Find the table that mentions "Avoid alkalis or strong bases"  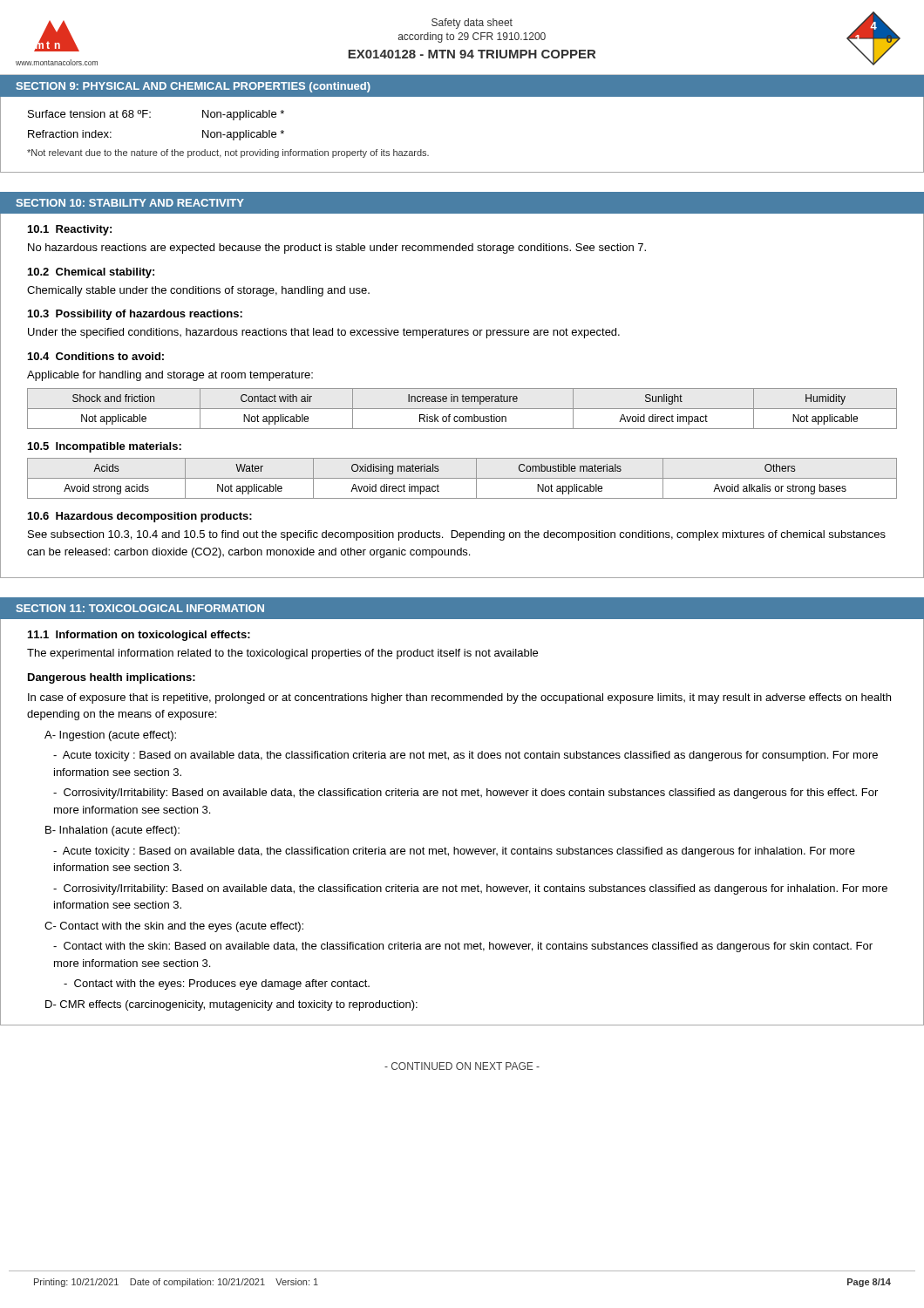tap(462, 478)
